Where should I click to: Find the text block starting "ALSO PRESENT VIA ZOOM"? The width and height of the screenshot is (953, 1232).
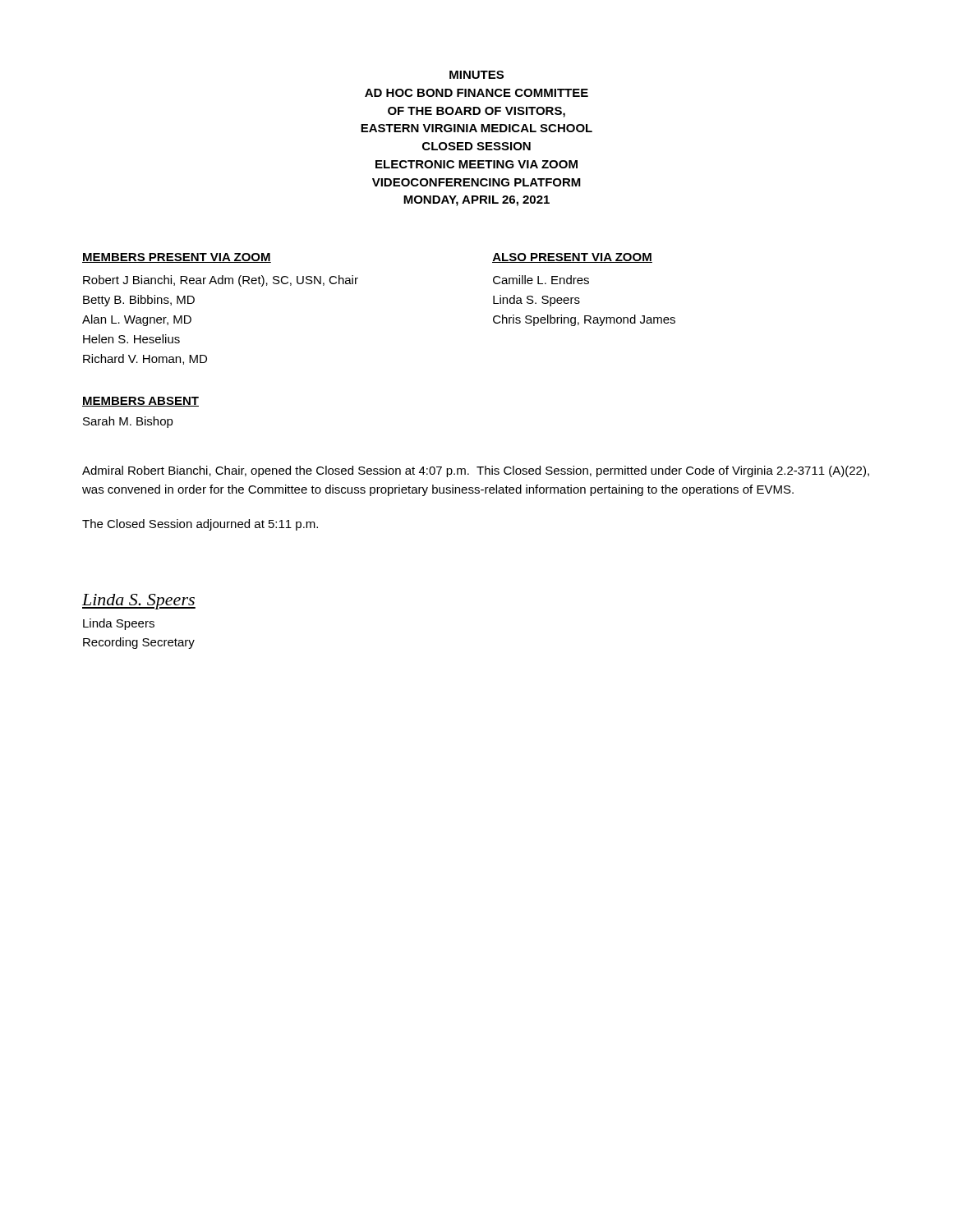click(572, 257)
